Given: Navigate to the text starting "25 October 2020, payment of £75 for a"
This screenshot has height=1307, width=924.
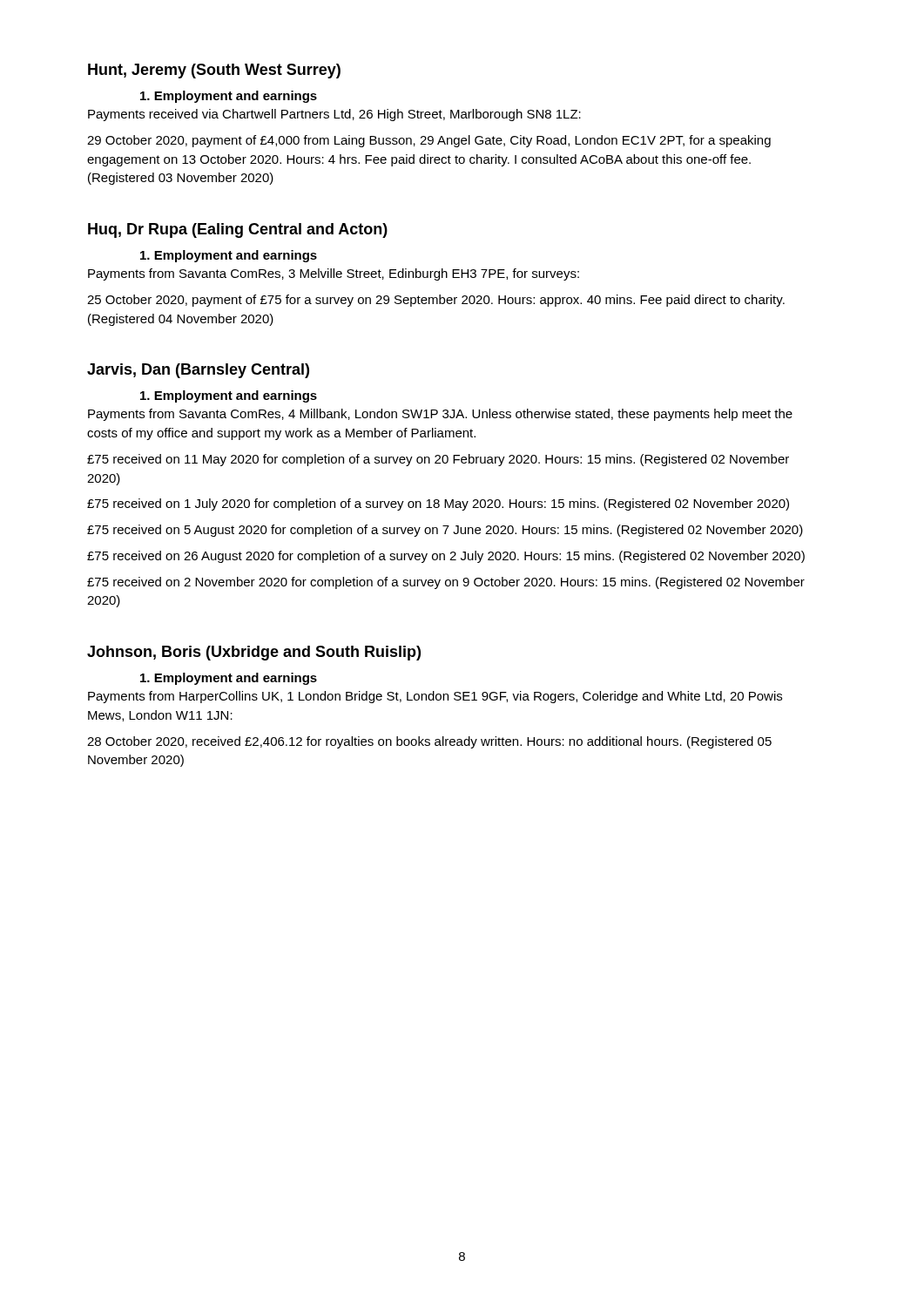Looking at the screenshot, I should [436, 309].
